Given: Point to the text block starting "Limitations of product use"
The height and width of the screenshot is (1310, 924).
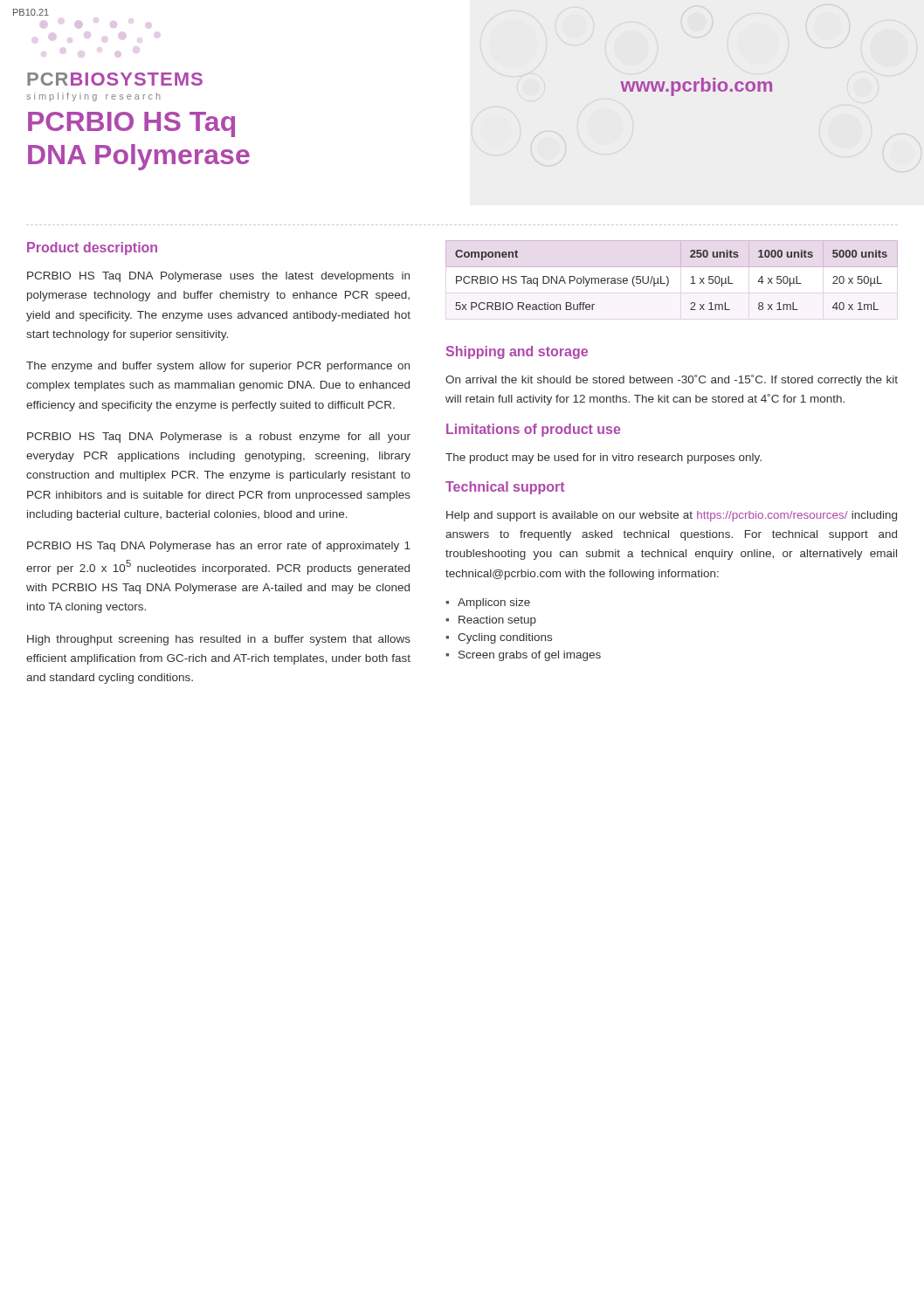Looking at the screenshot, I should click(533, 429).
